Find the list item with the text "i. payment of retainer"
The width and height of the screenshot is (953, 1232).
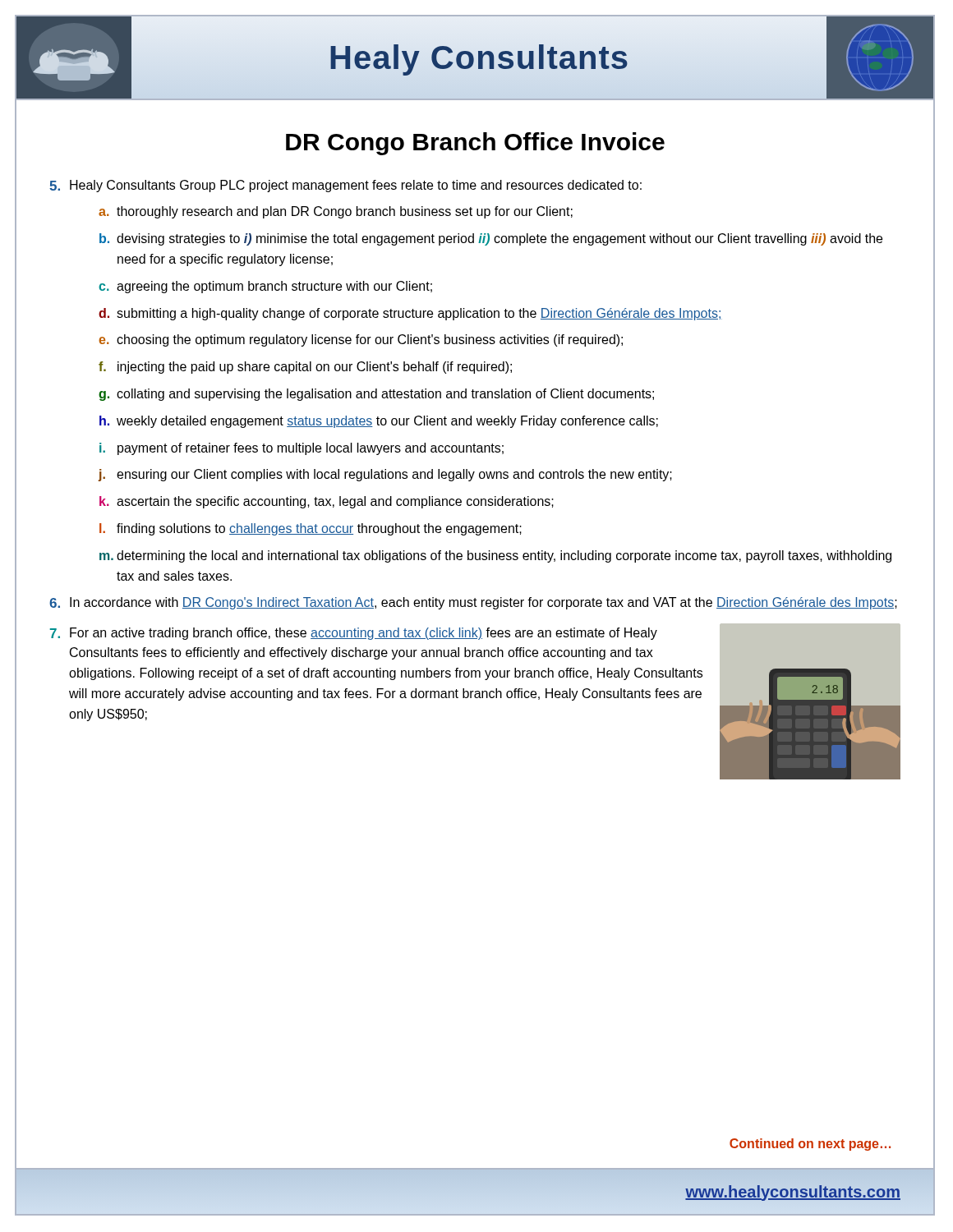click(x=302, y=448)
